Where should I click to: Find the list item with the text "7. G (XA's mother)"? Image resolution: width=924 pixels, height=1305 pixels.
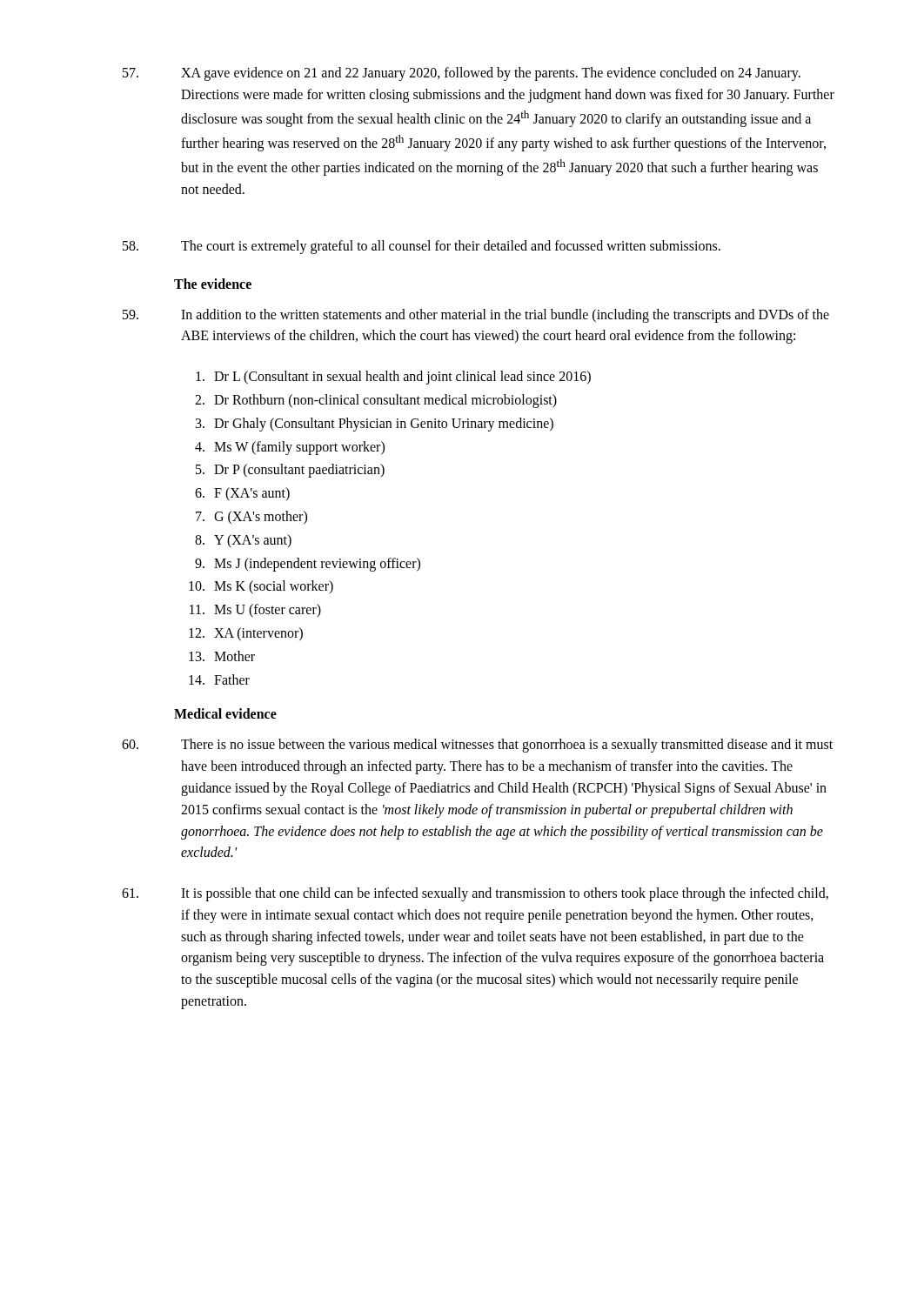[x=251, y=518]
